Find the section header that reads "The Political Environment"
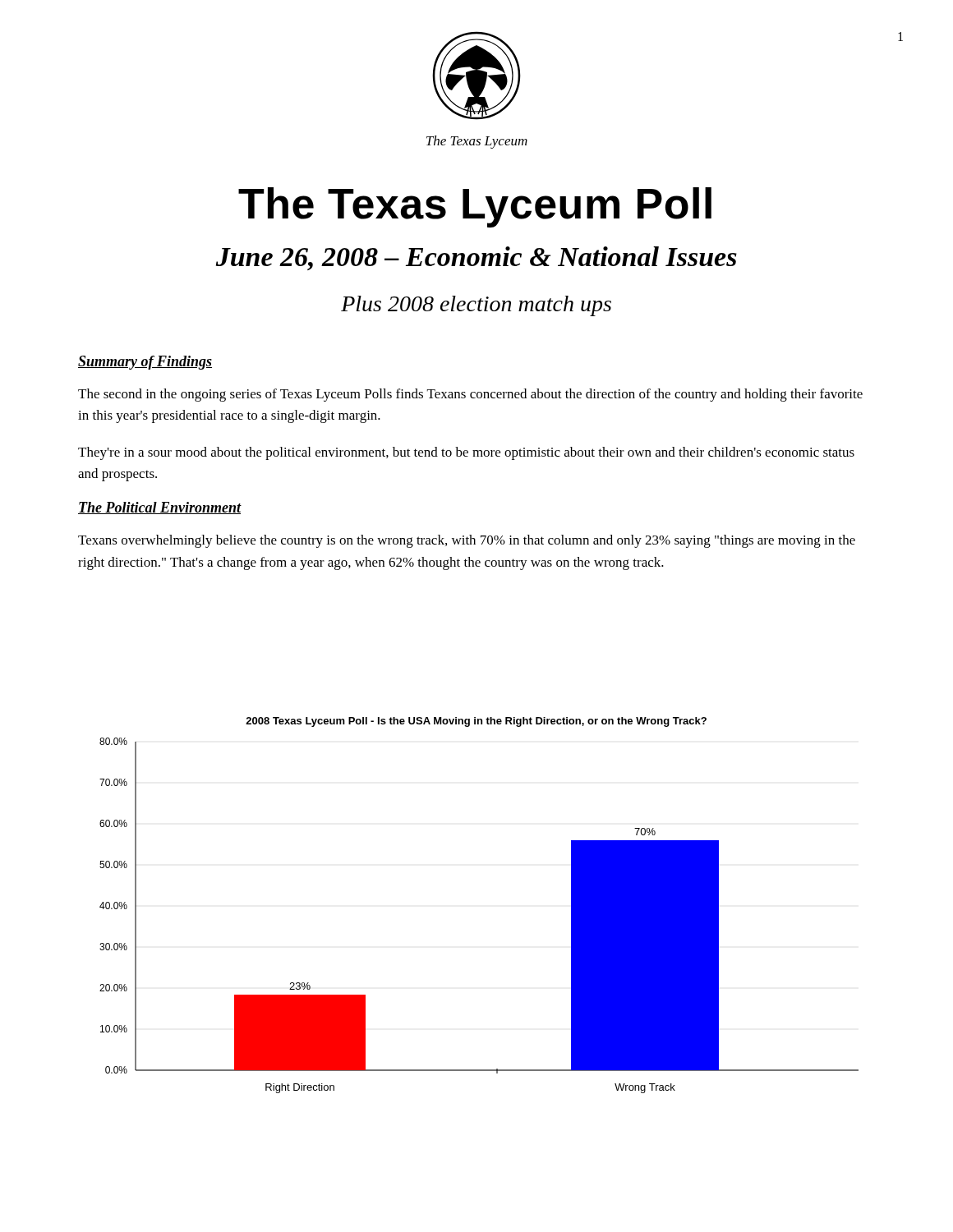The width and height of the screenshot is (953, 1232). 159,508
